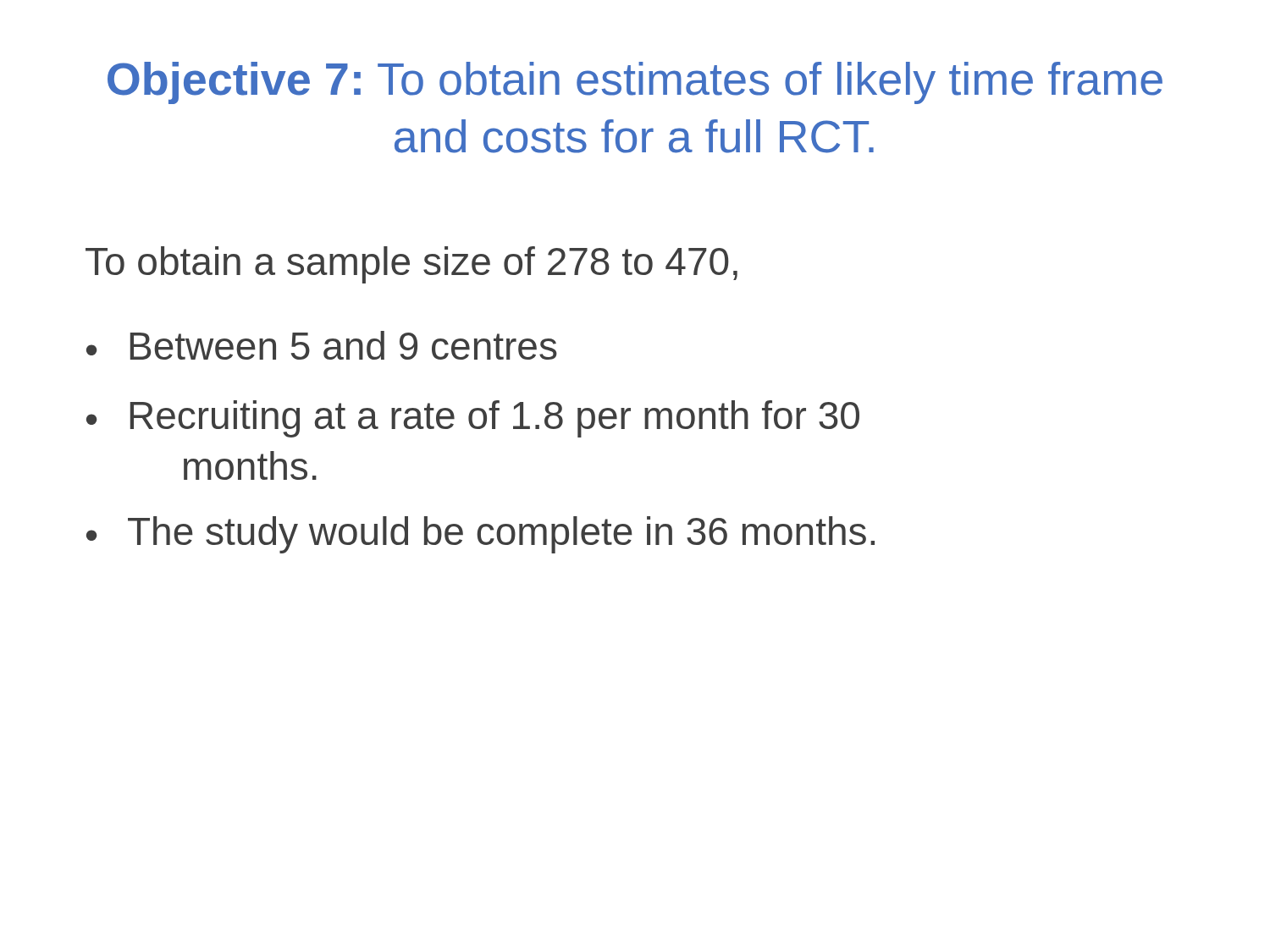The width and height of the screenshot is (1270, 952).
Task: Locate the passage starting "• The study would"
Action: [481, 534]
